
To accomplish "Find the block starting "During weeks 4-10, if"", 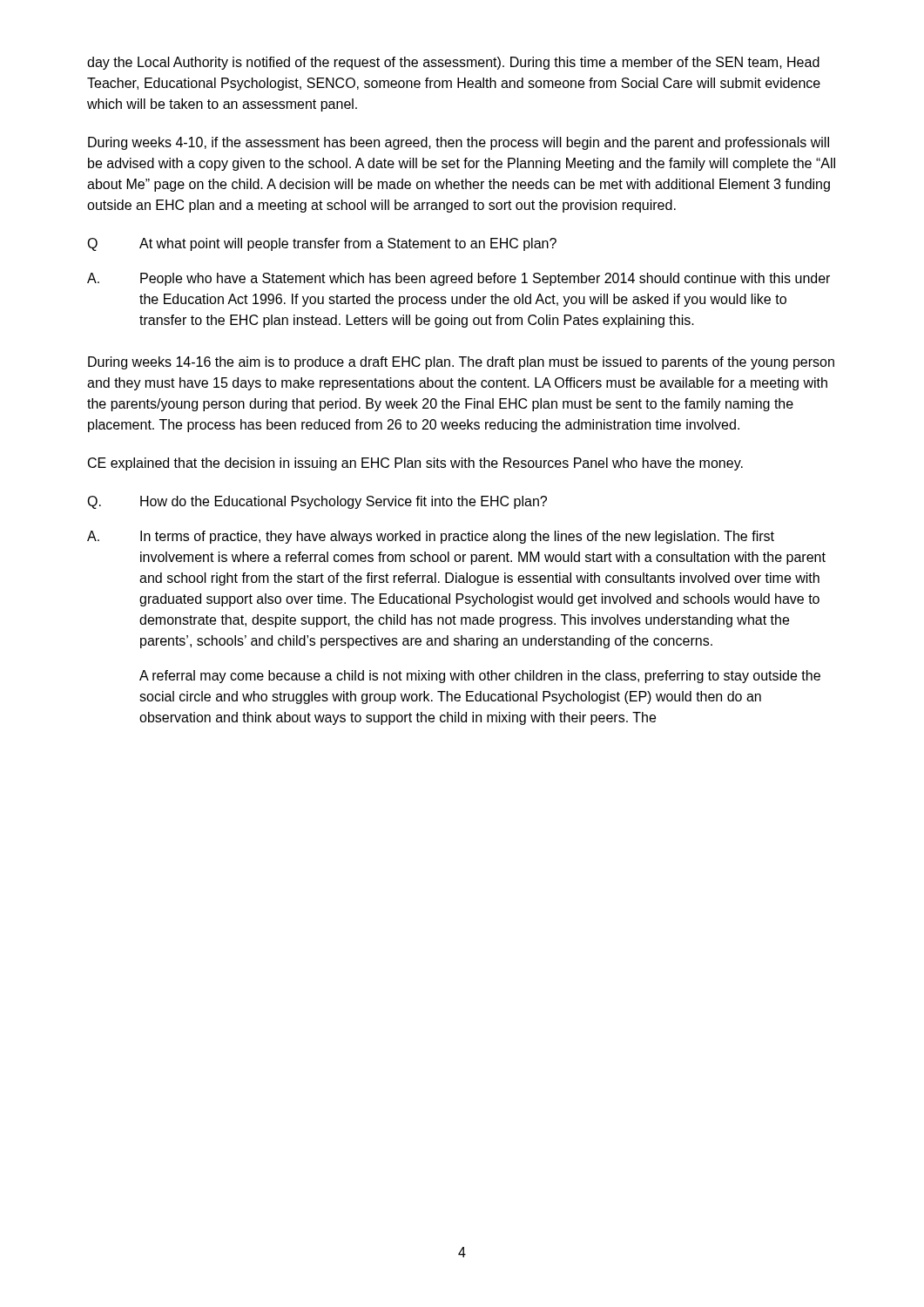I will point(462,174).
